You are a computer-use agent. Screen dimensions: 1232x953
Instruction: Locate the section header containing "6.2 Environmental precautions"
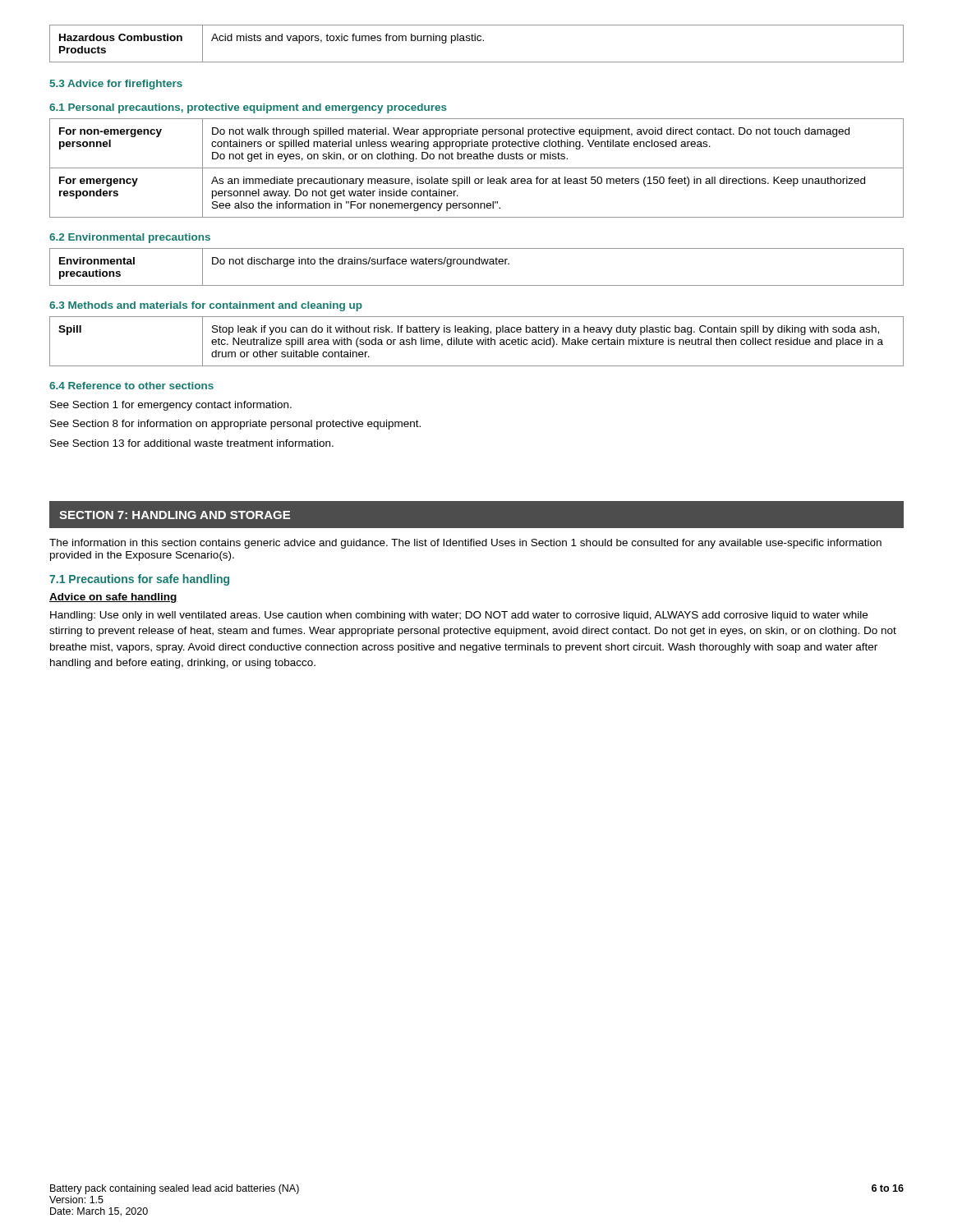tap(130, 237)
